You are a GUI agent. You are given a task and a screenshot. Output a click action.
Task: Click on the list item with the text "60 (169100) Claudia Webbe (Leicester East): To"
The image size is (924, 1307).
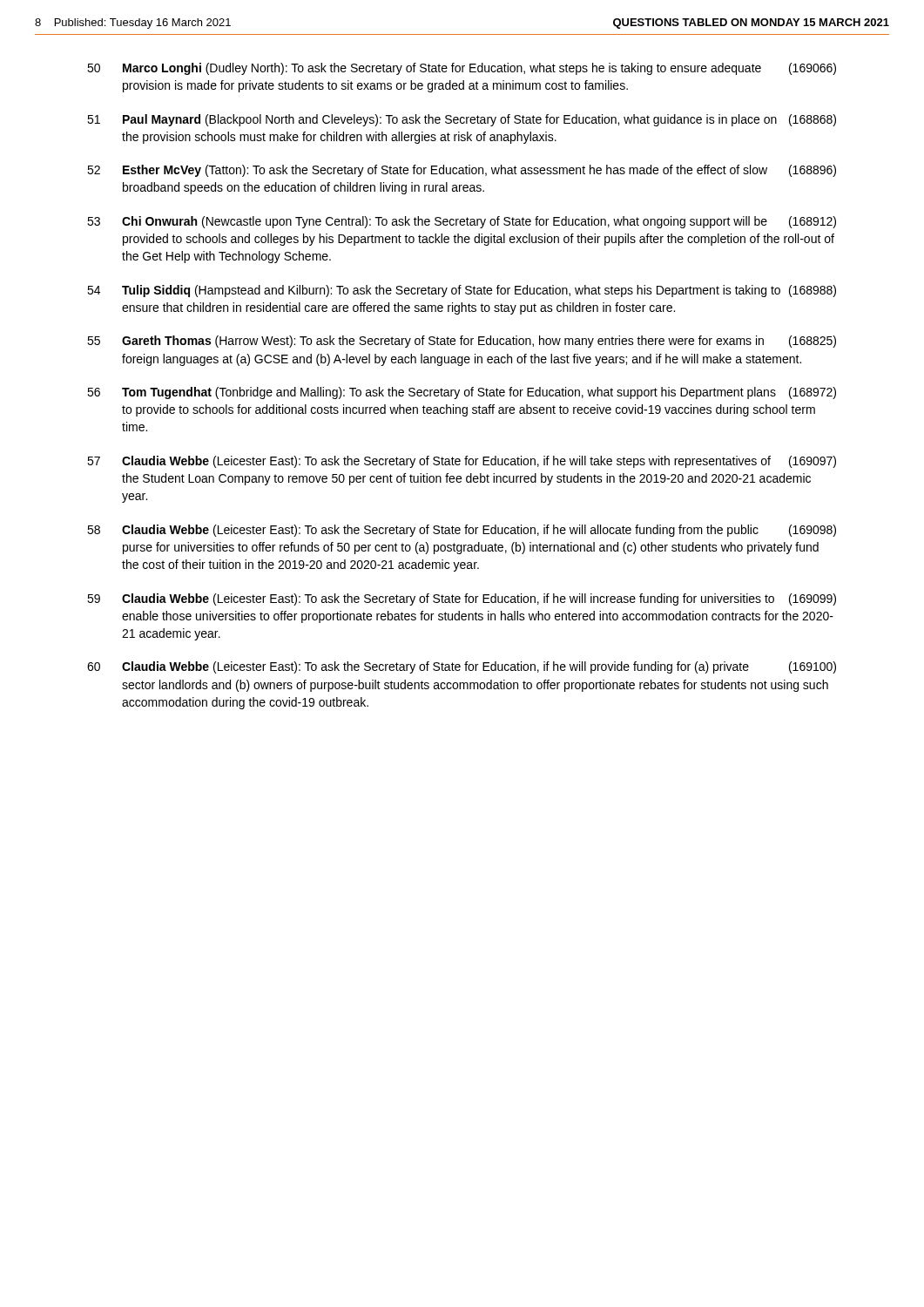pyautogui.click(x=462, y=685)
